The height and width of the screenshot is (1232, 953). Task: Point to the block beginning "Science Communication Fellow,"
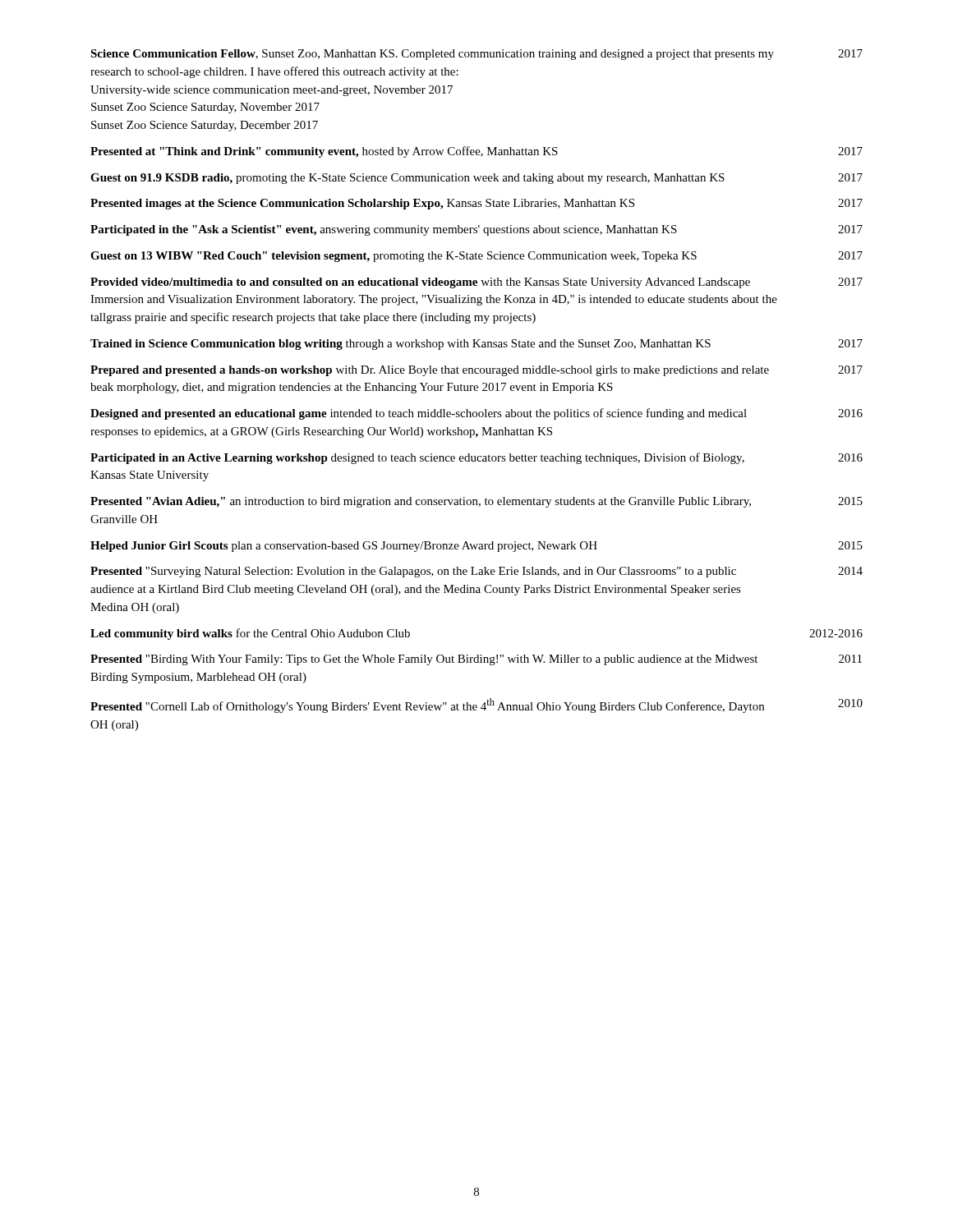point(476,55)
